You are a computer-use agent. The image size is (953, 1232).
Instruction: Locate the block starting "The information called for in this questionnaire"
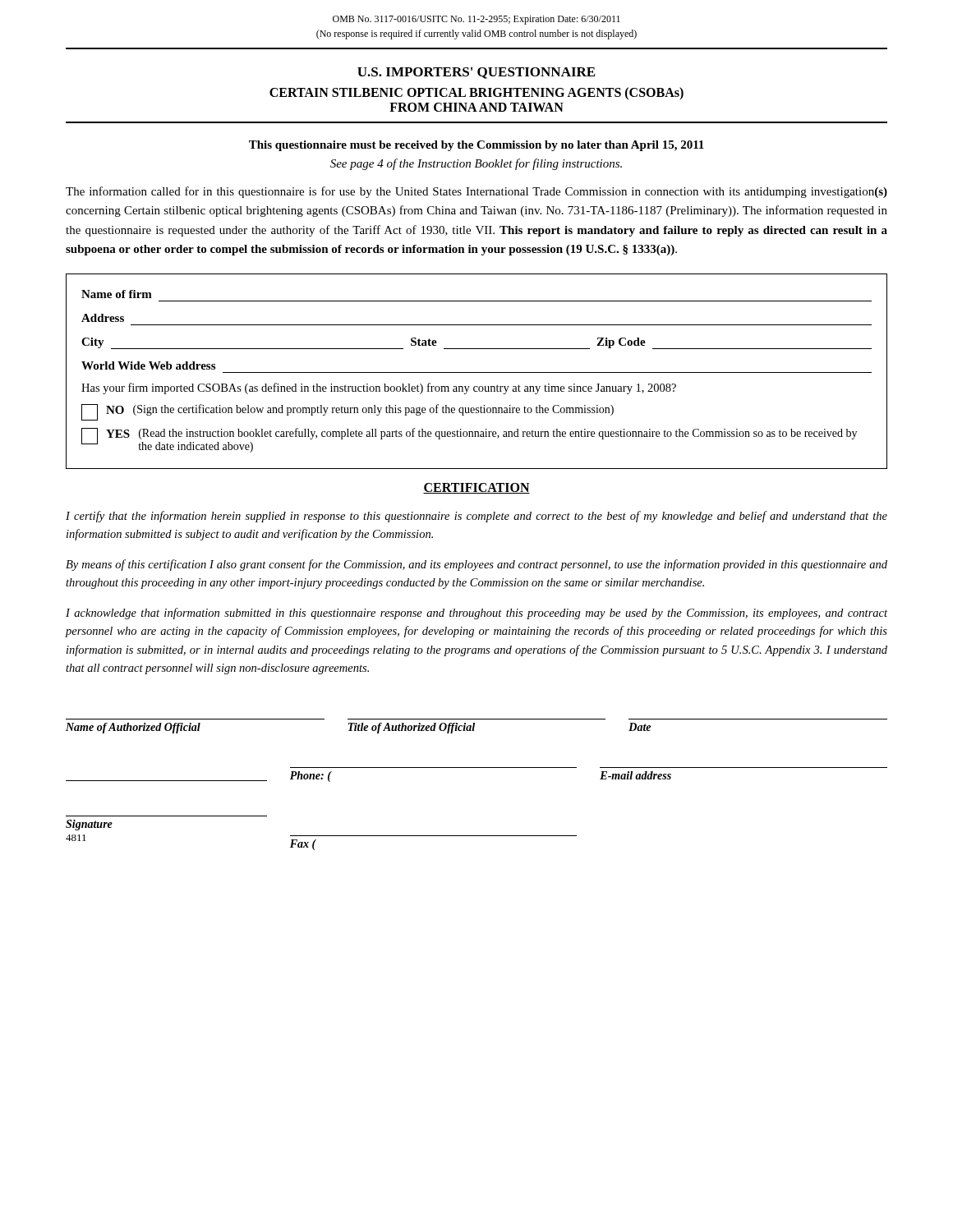coord(476,220)
